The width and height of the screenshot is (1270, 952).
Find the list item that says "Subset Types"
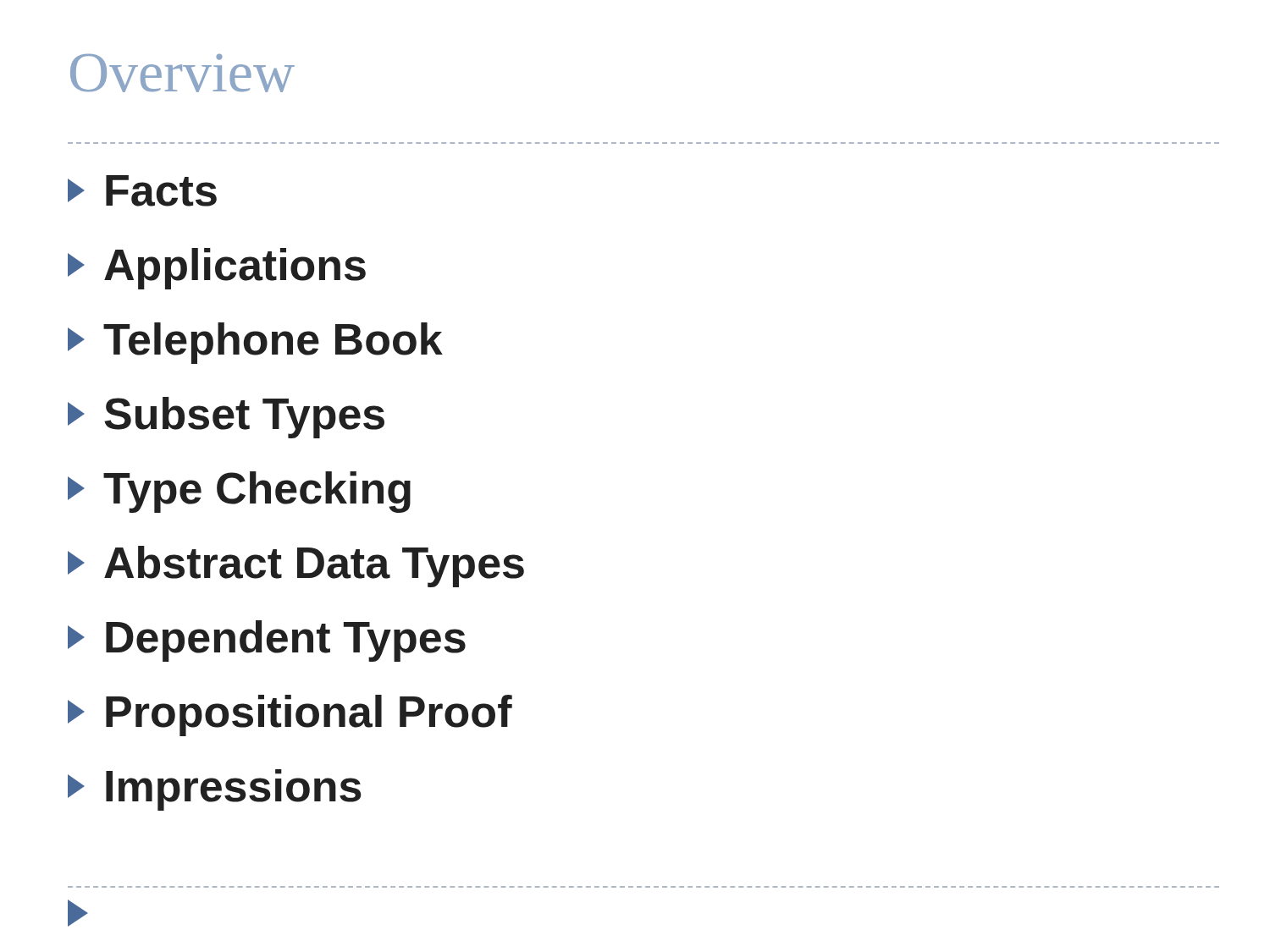[227, 414]
